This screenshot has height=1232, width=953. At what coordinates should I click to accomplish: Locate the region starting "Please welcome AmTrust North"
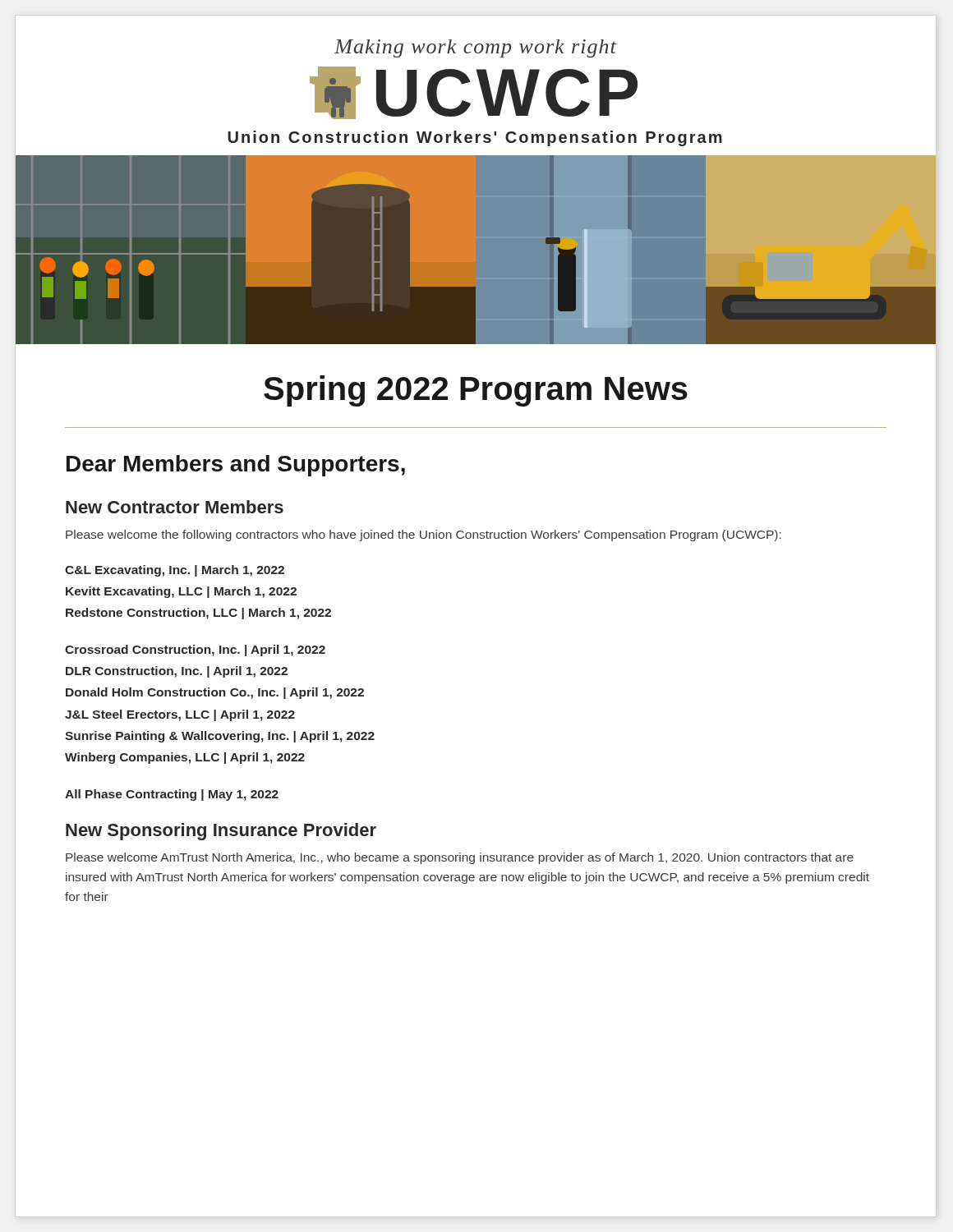pyautogui.click(x=467, y=877)
